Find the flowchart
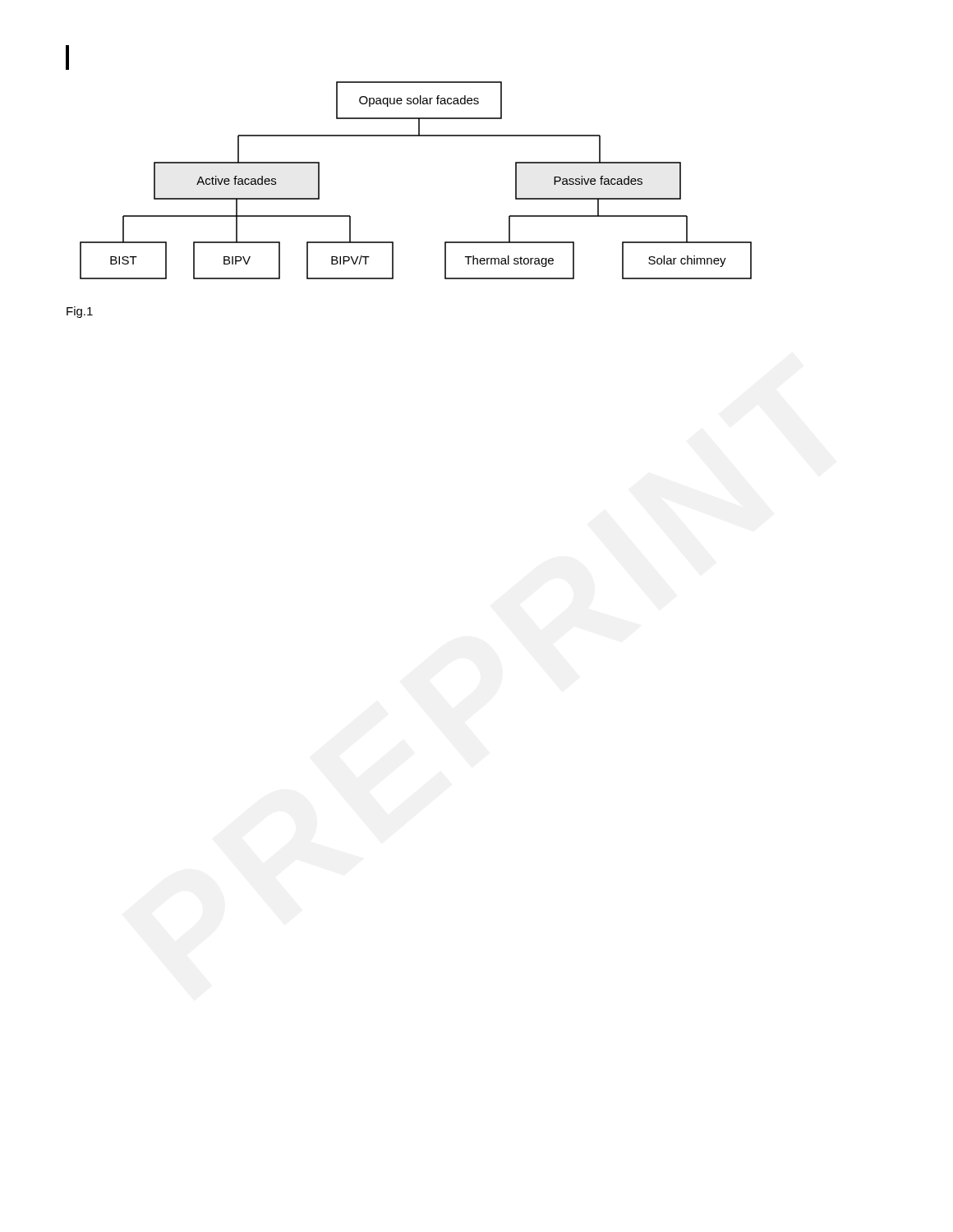Viewport: 953px width, 1232px height. (476, 185)
